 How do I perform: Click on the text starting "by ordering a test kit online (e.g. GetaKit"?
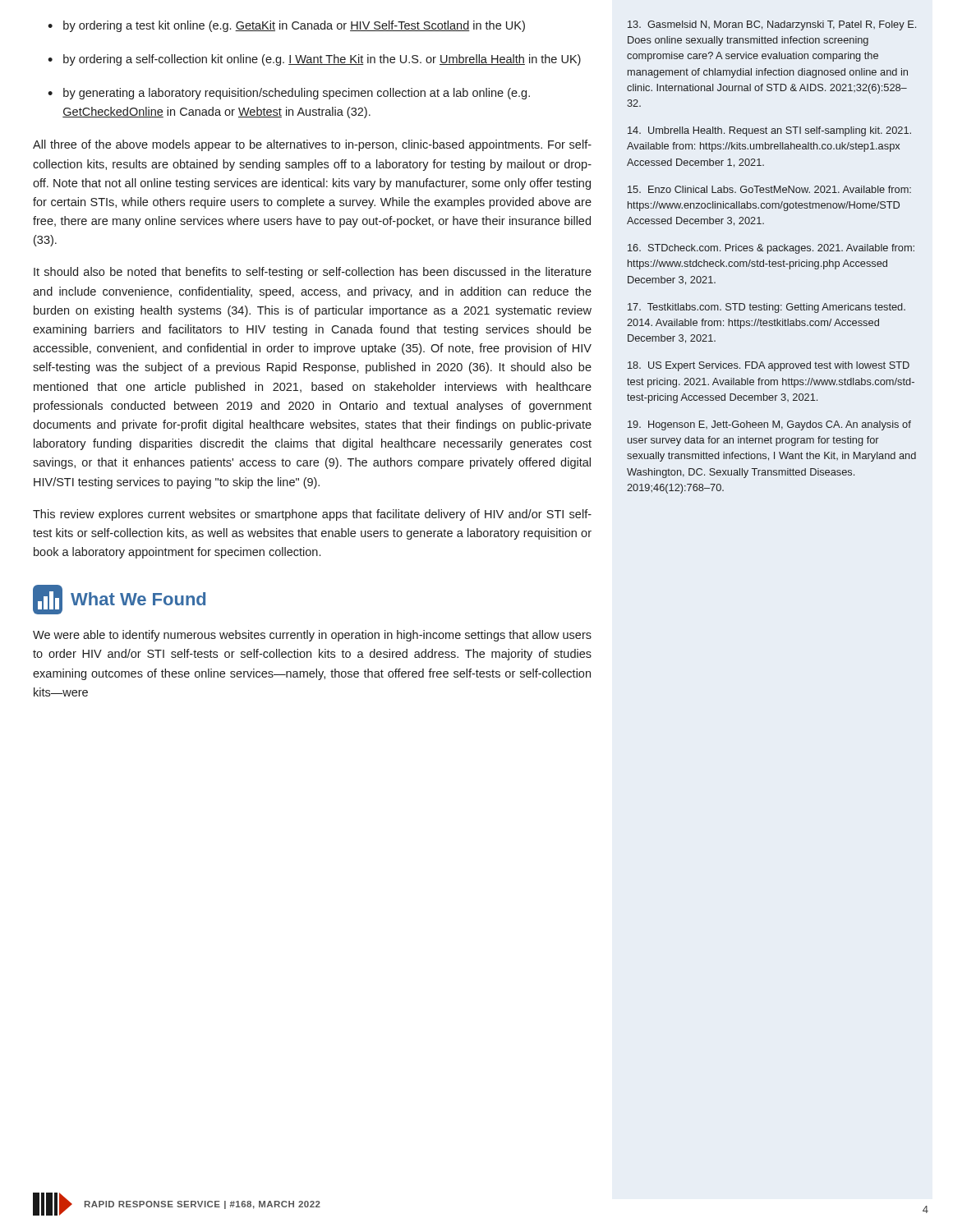[x=294, y=26]
